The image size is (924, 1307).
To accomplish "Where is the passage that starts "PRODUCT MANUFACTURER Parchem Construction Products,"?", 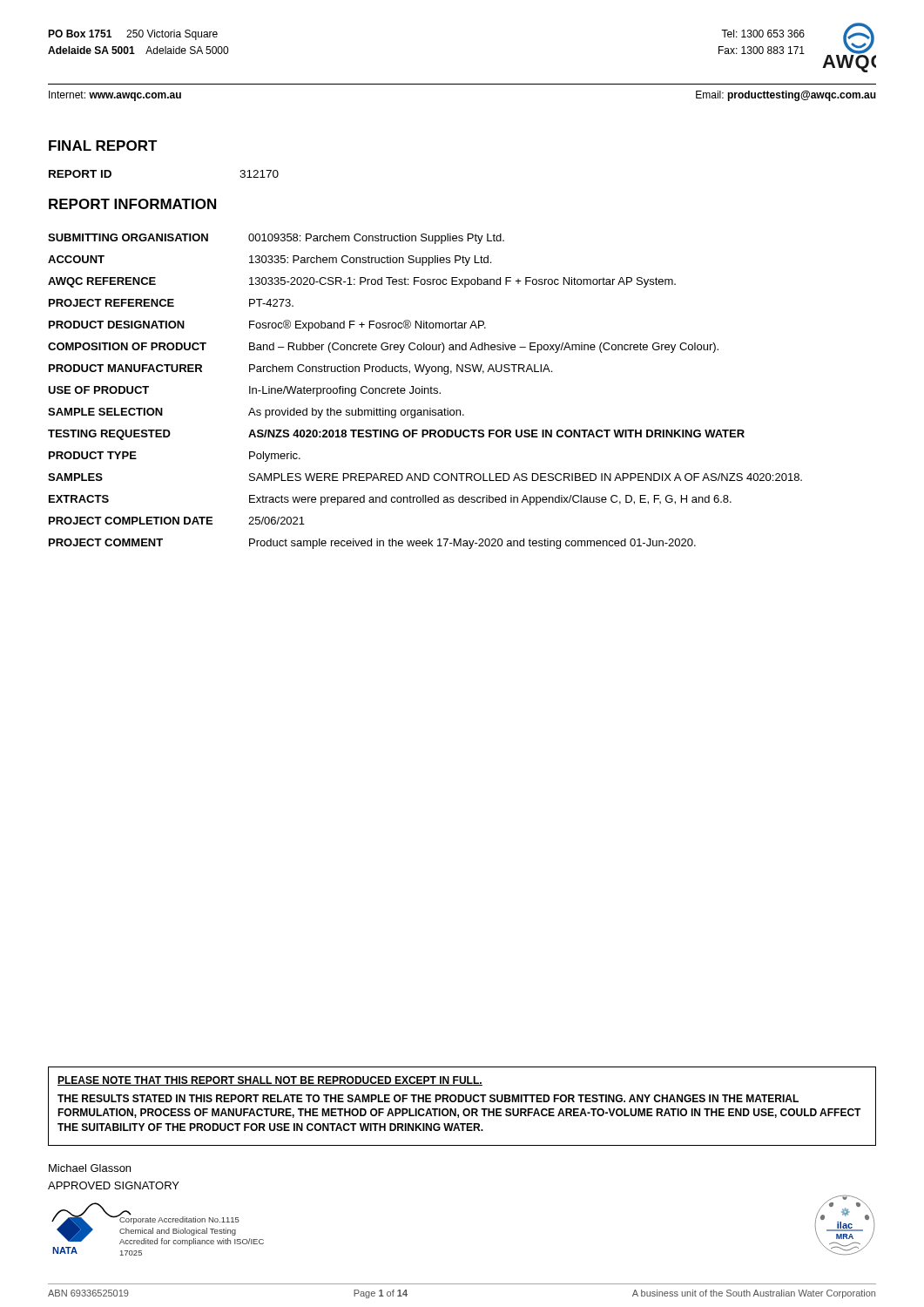I will click(462, 368).
